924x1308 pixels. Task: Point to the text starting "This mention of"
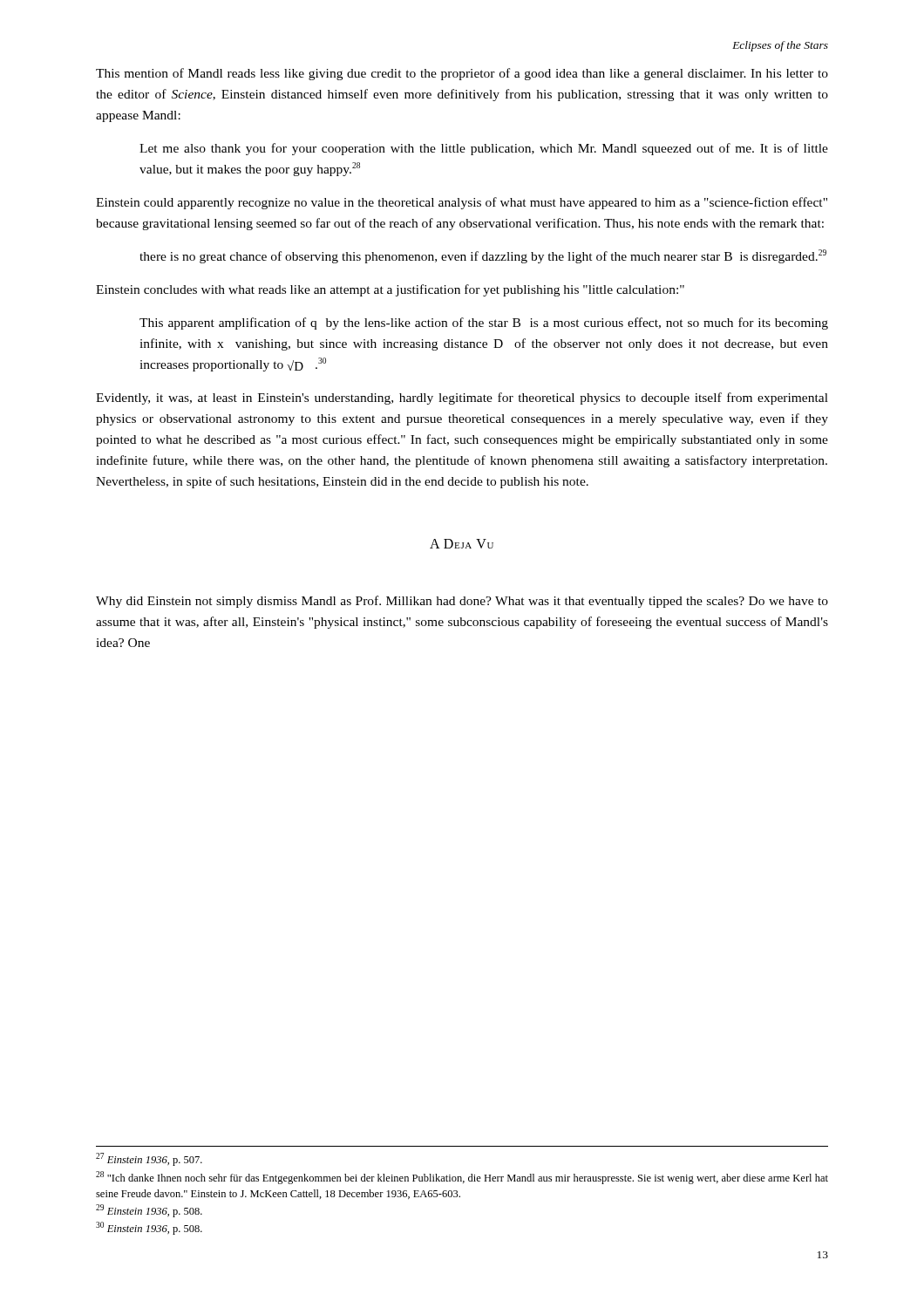coord(462,94)
